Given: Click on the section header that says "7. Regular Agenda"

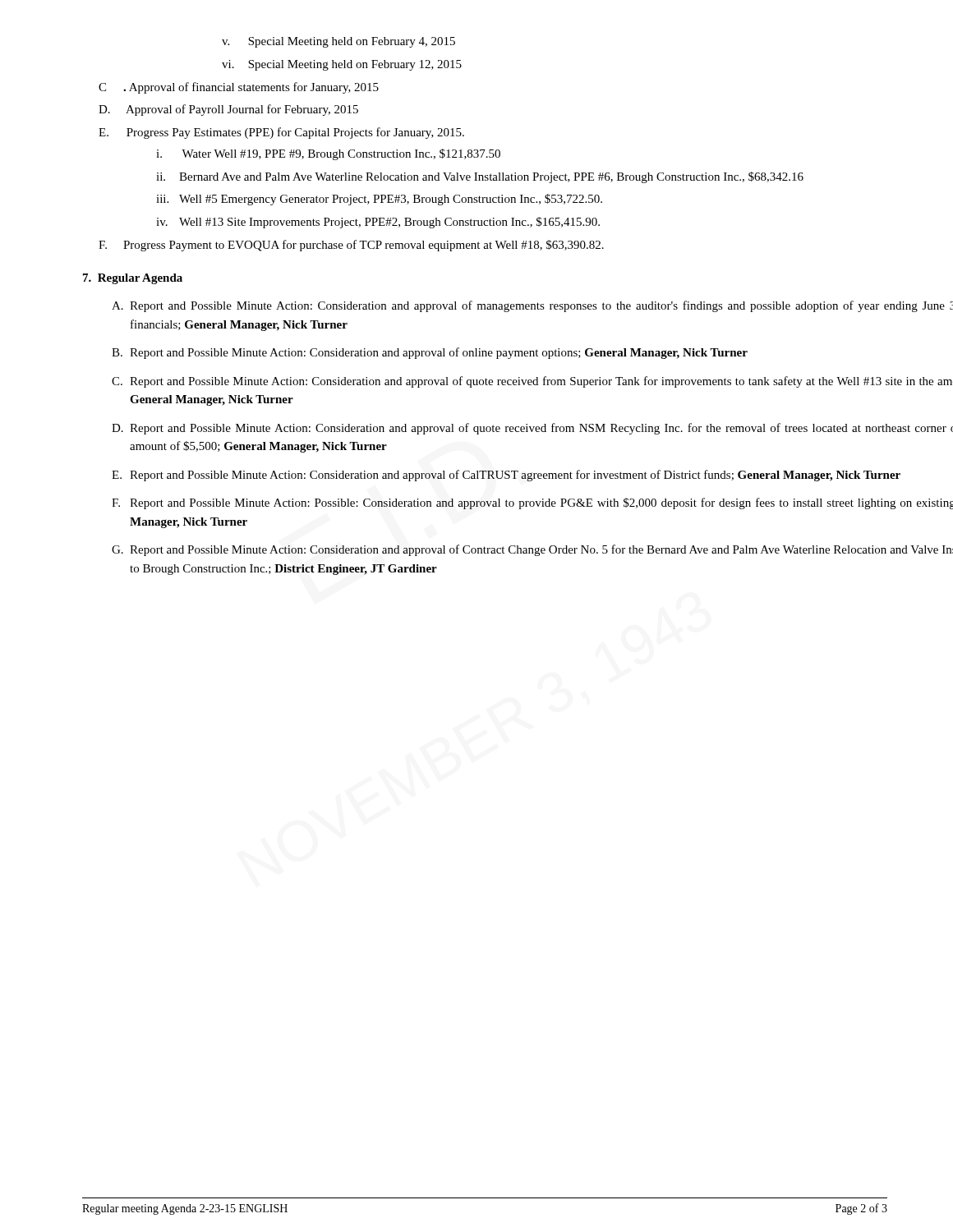Looking at the screenshot, I should (132, 277).
